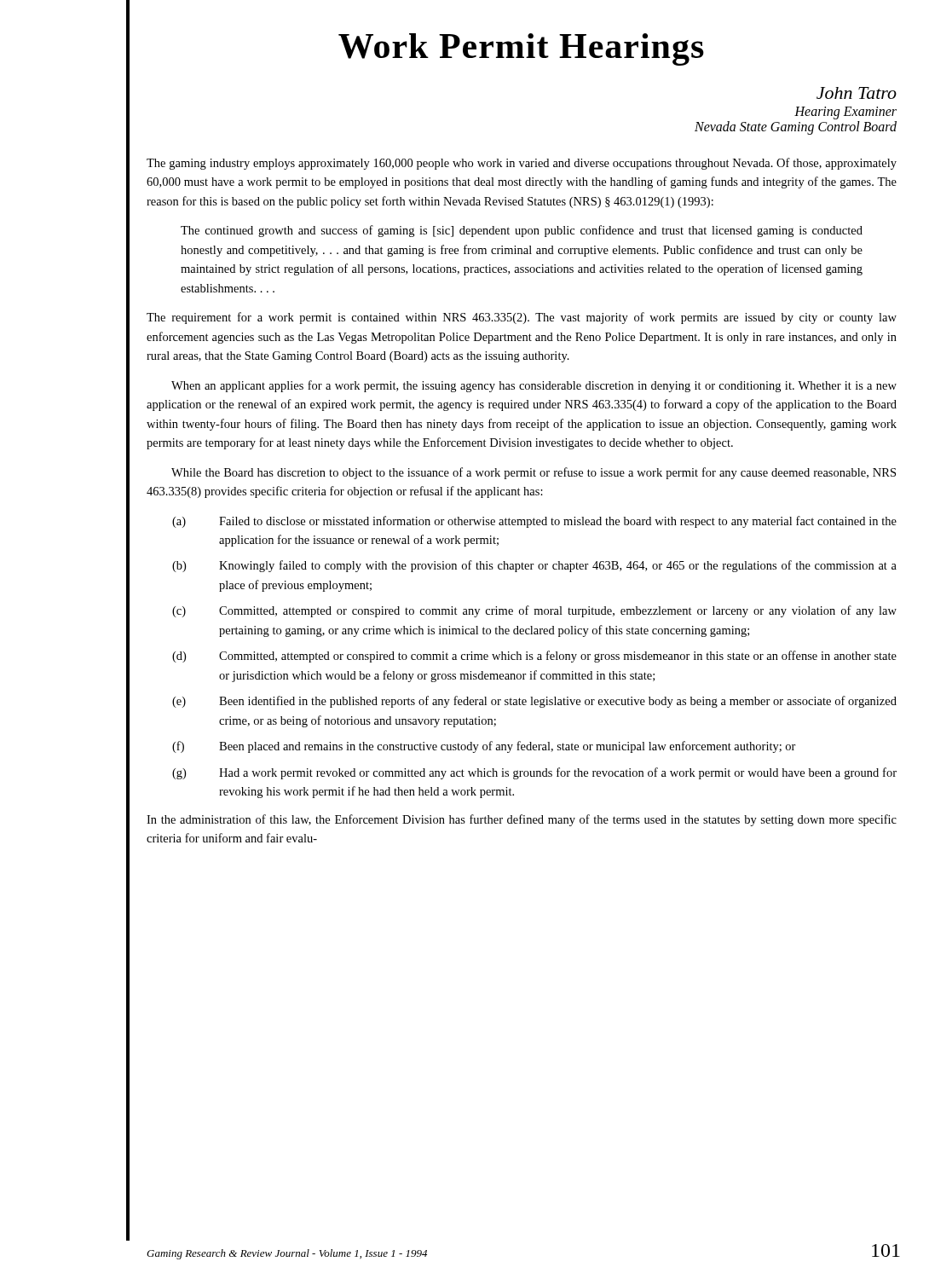952x1279 pixels.
Task: Locate the list item that reads "(d) Committed, attempted or"
Action: [x=522, y=666]
